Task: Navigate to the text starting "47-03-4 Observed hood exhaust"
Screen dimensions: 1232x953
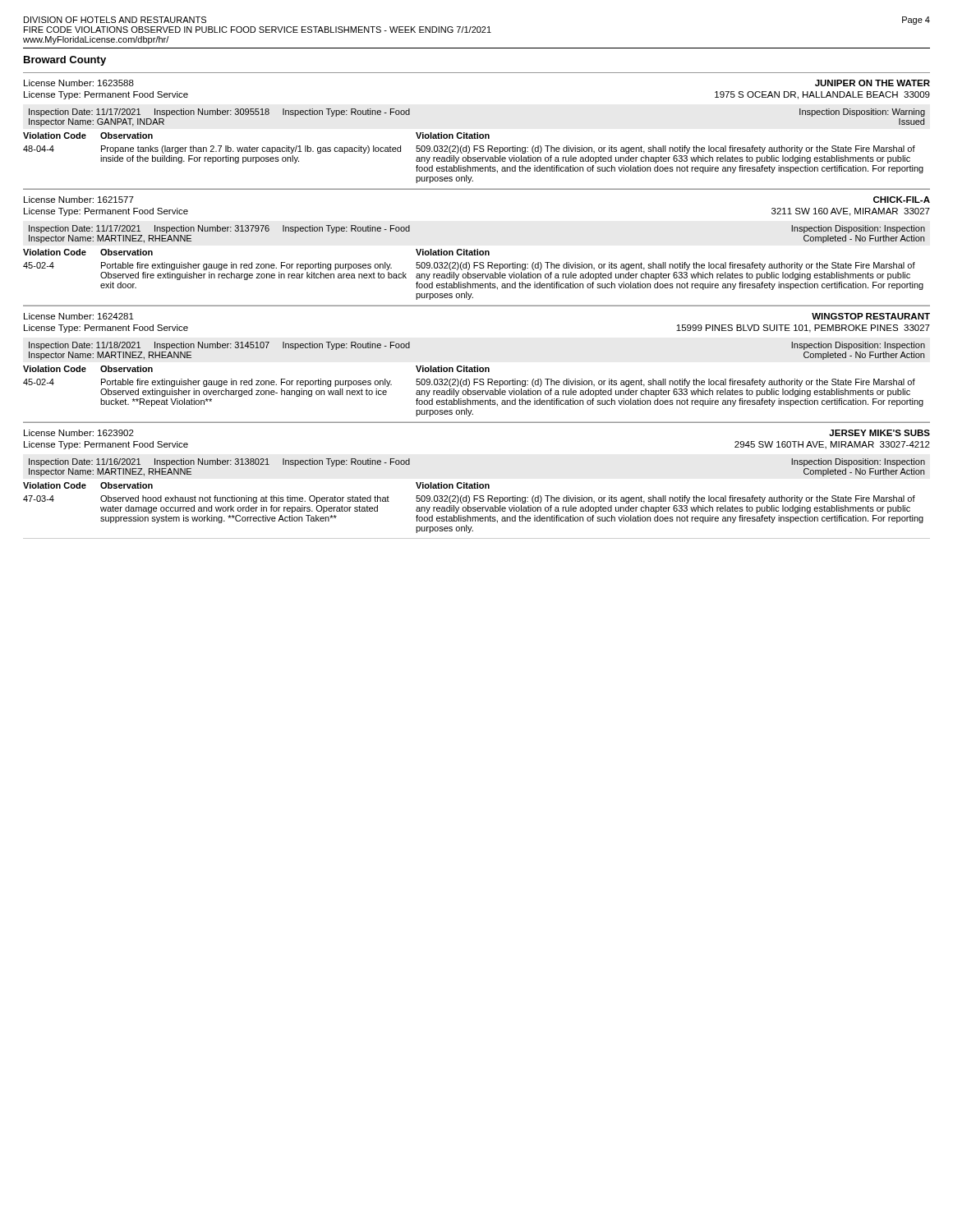Action: tap(476, 513)
